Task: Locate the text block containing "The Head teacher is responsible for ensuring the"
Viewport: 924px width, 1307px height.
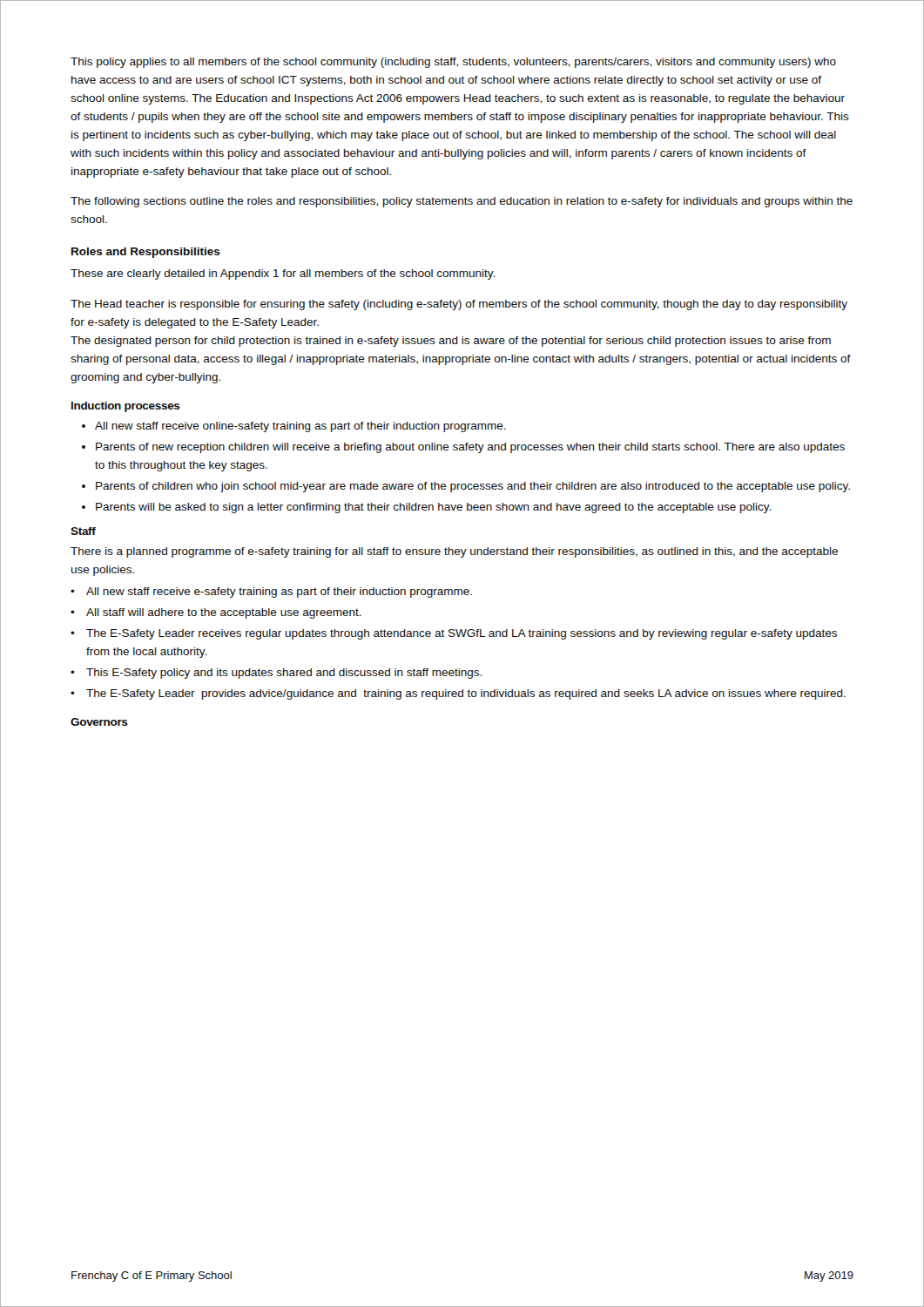Action: point(460,340)
